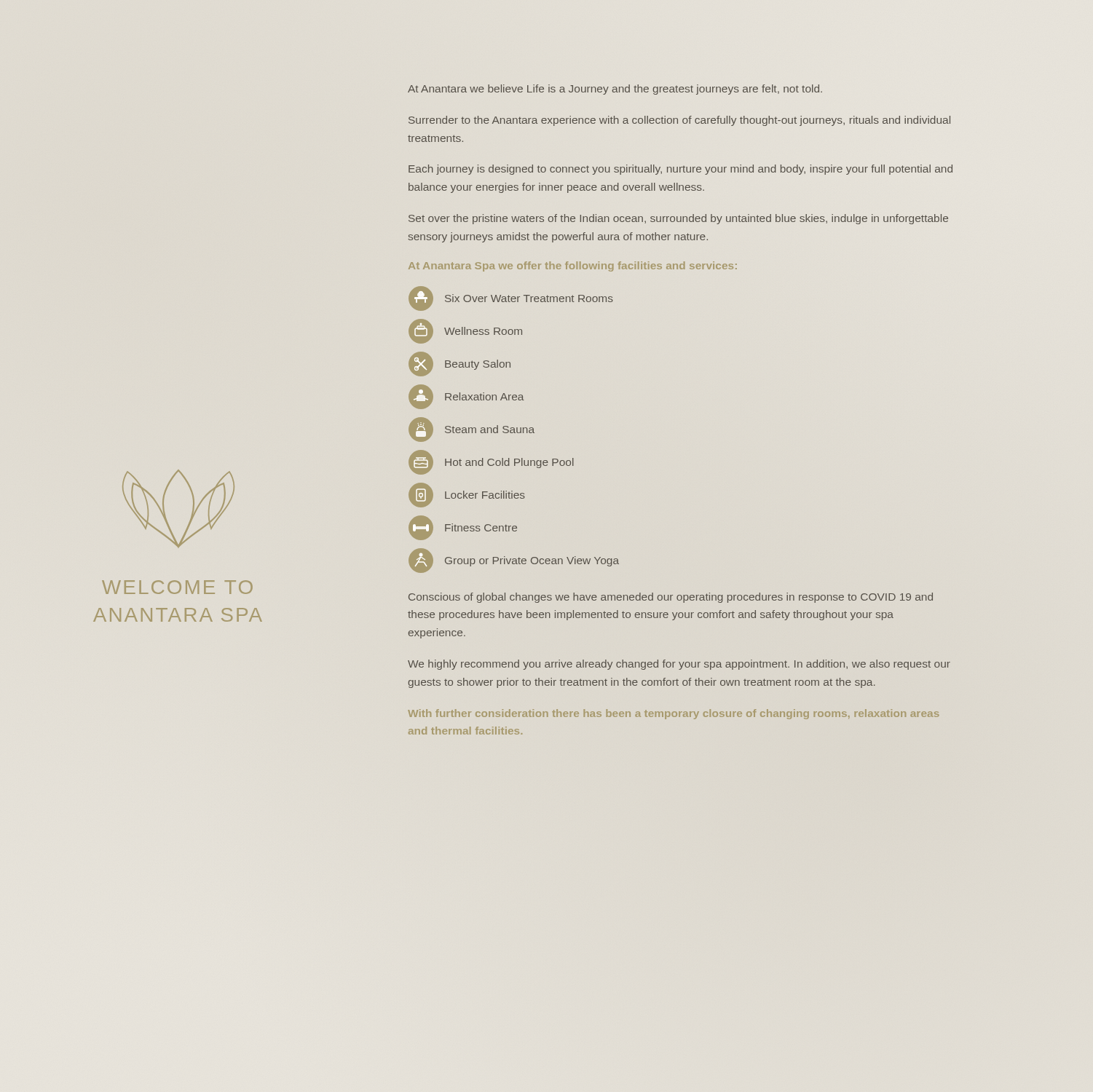Select the list item with the text "Steam and Sauna"
The height and width of the screenshot is (1092, 1093).
[x=471, y=429]
